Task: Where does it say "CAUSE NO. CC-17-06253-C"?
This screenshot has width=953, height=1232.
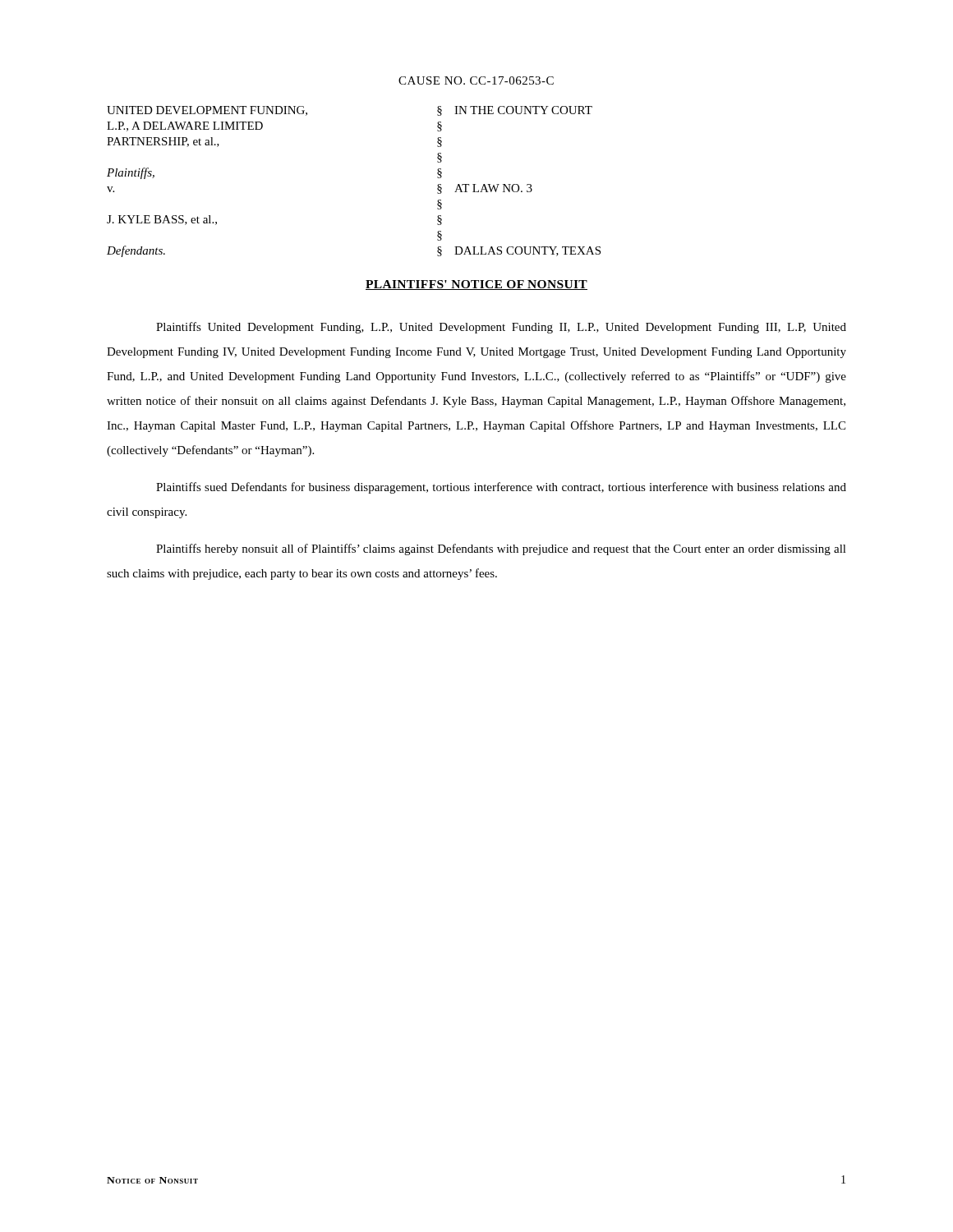Action: [476, 81]
